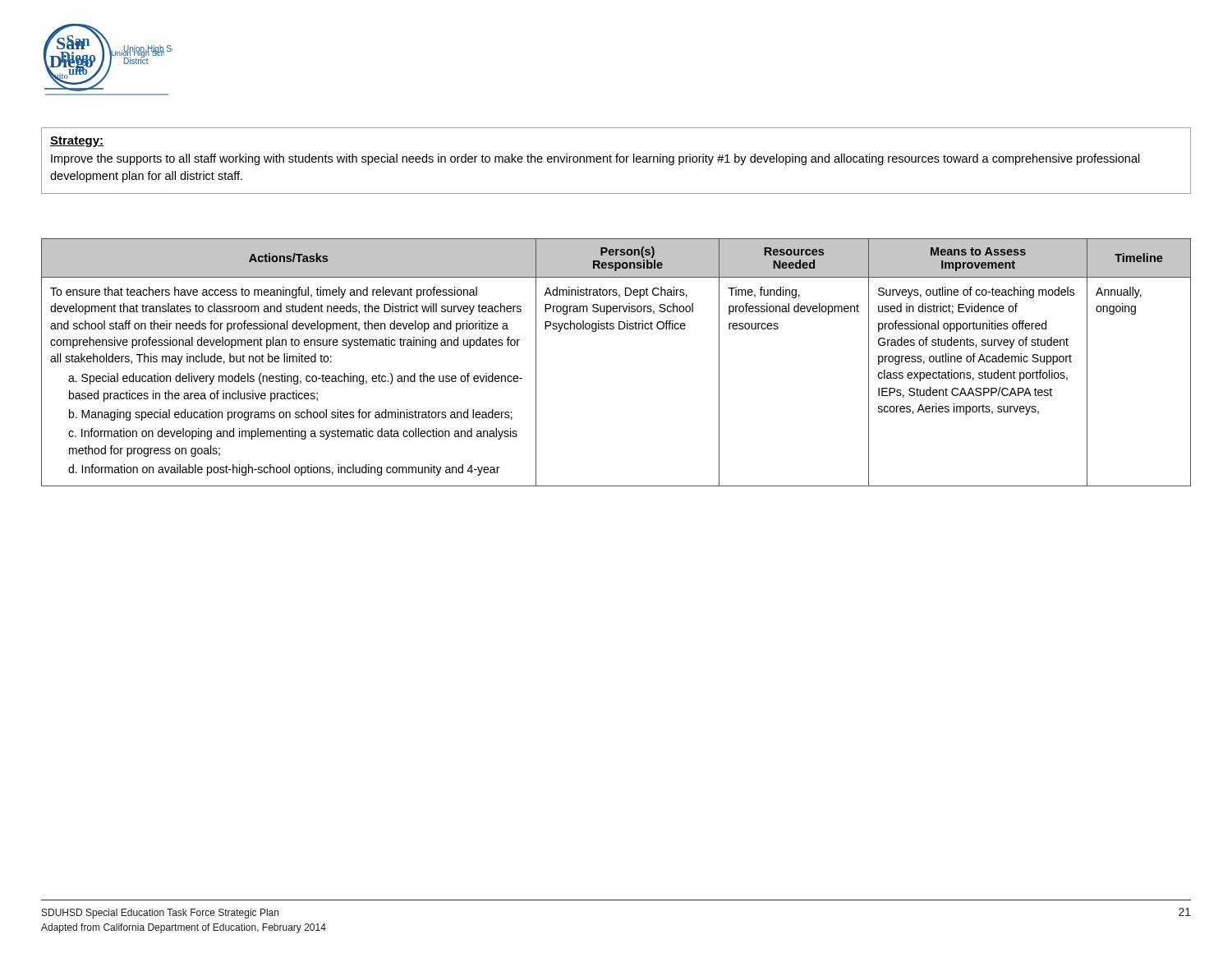Find the table that mentions "Means to Assess Improvement"
1232x953 pixels.
pyautogui.click(x=616, y=362)
